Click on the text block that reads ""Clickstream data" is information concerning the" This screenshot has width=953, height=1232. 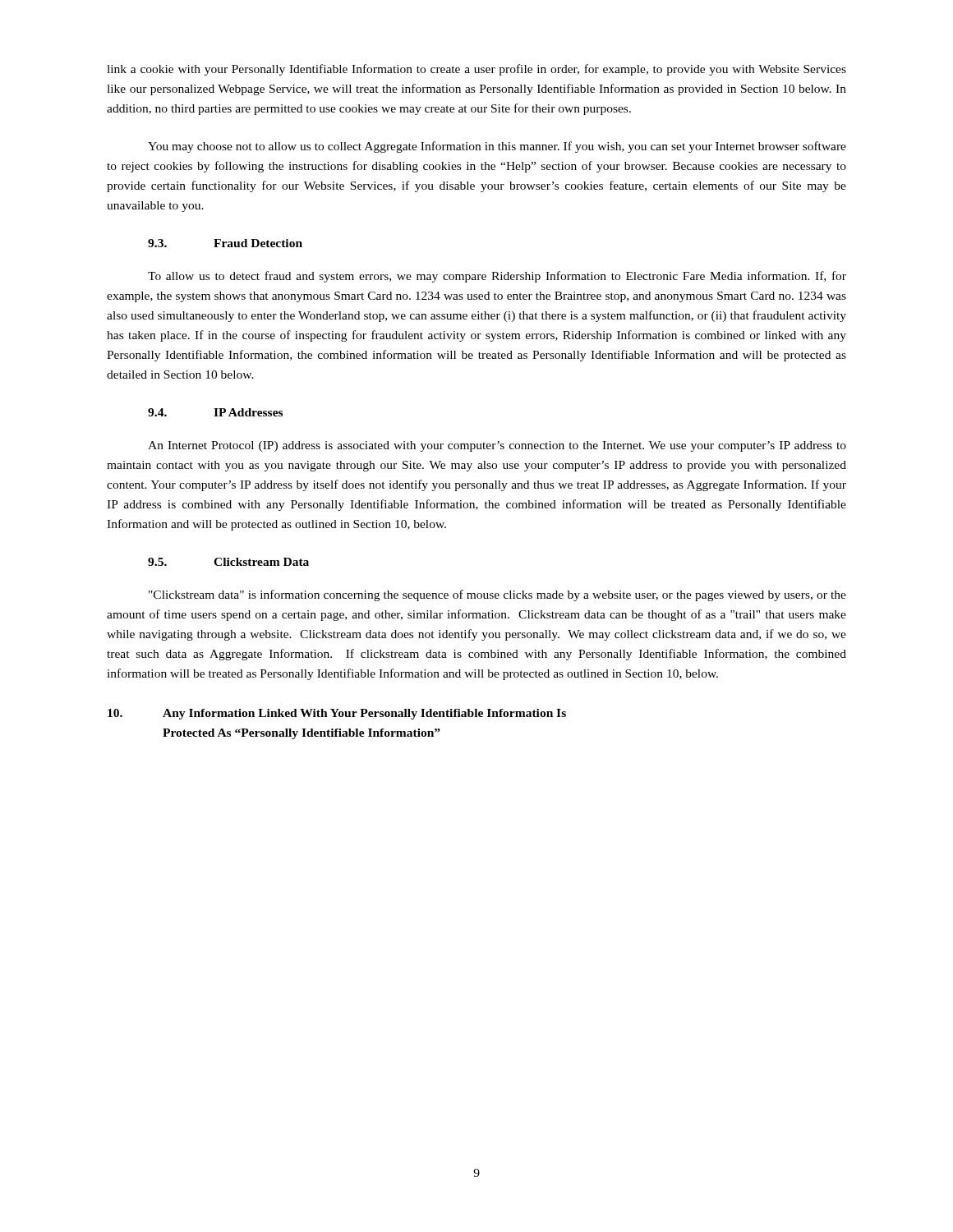476,634
